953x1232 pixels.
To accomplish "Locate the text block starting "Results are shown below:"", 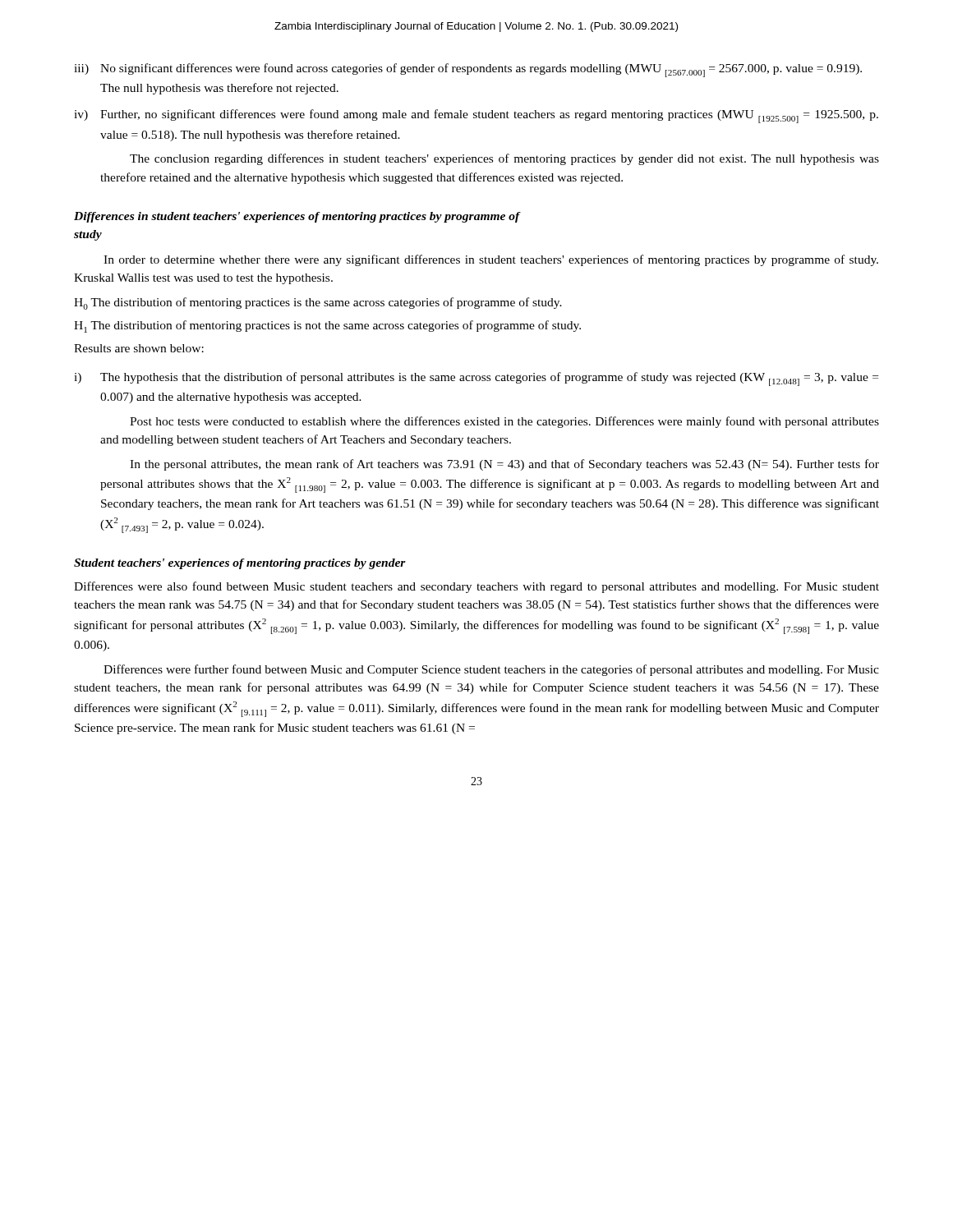I will pyautogui.click(x=139, y=348).
